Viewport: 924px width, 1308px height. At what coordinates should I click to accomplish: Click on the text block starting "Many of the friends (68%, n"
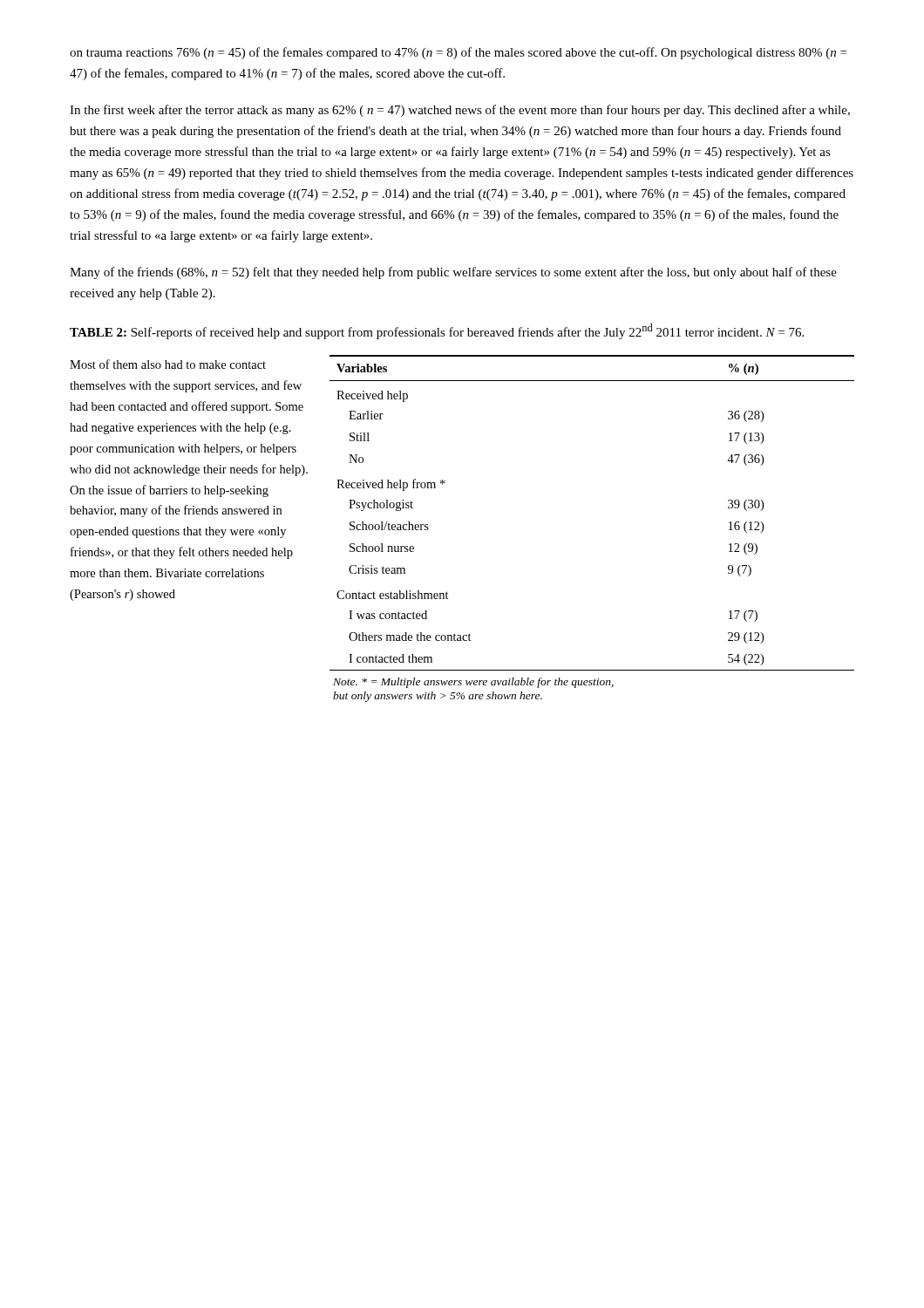pyautogui.click(x=453, y=283)
